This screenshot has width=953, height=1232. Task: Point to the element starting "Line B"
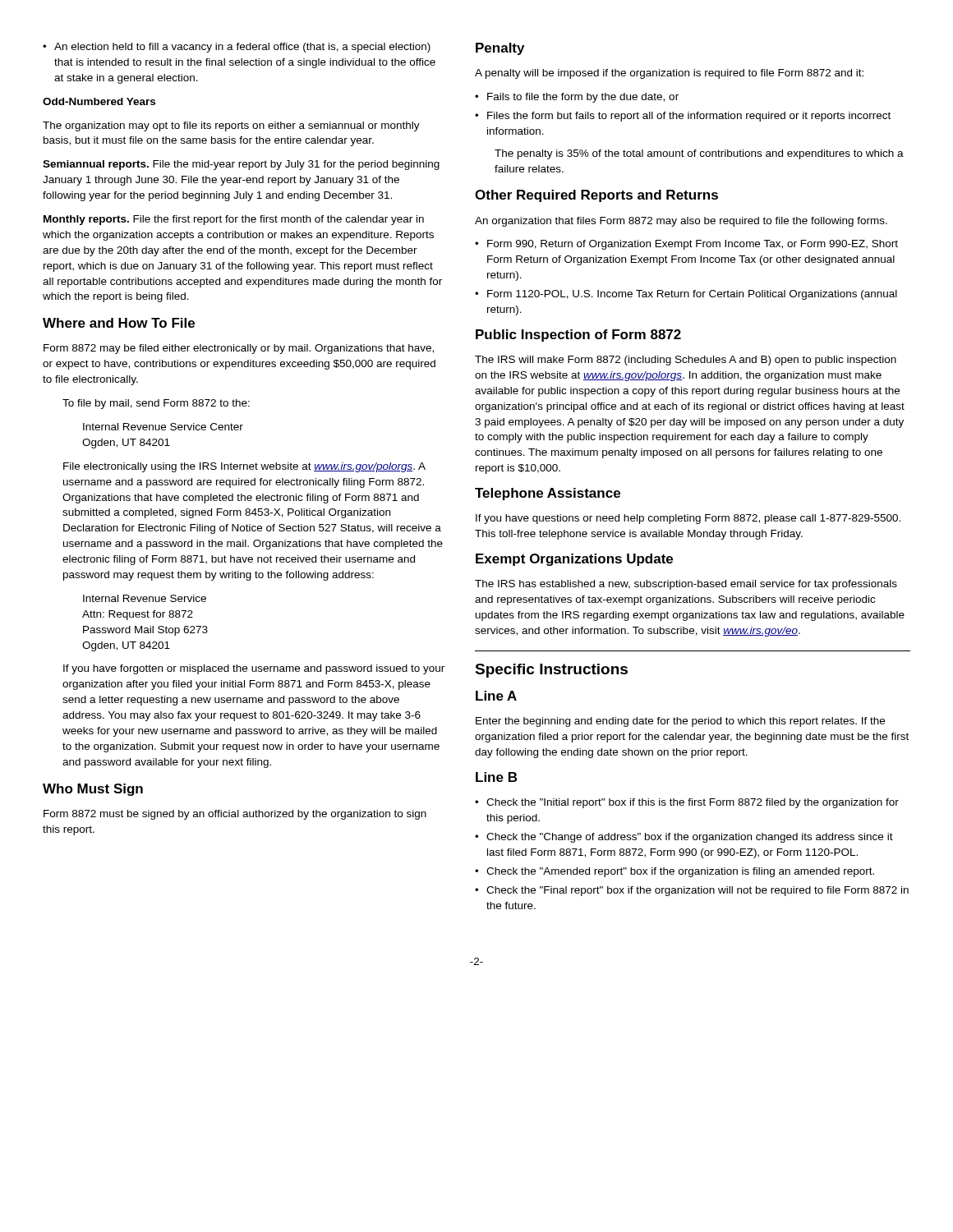[496, 777]
